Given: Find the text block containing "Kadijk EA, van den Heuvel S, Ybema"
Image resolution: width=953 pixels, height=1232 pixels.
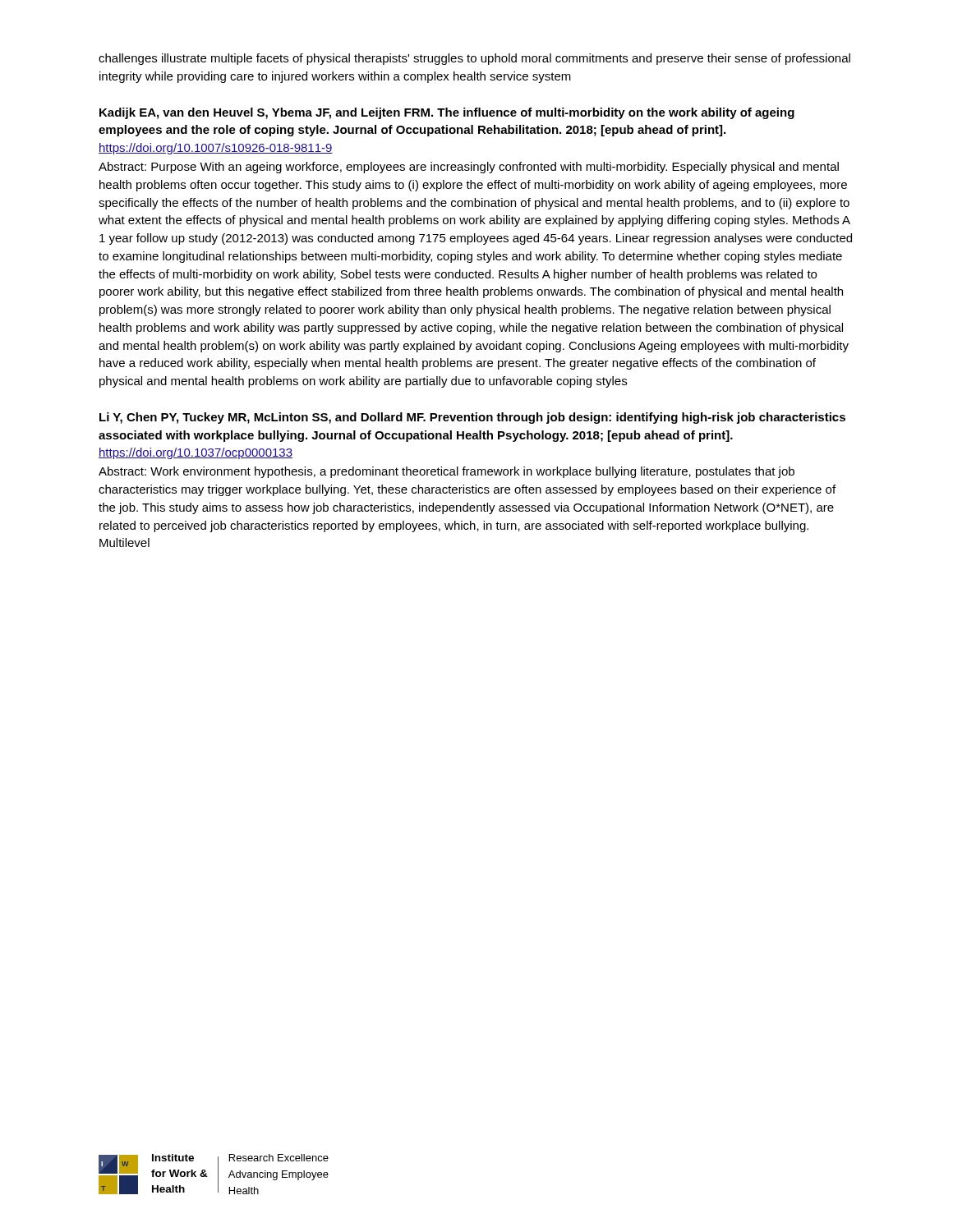Looking at the screenshot, I should coord(447,121).
